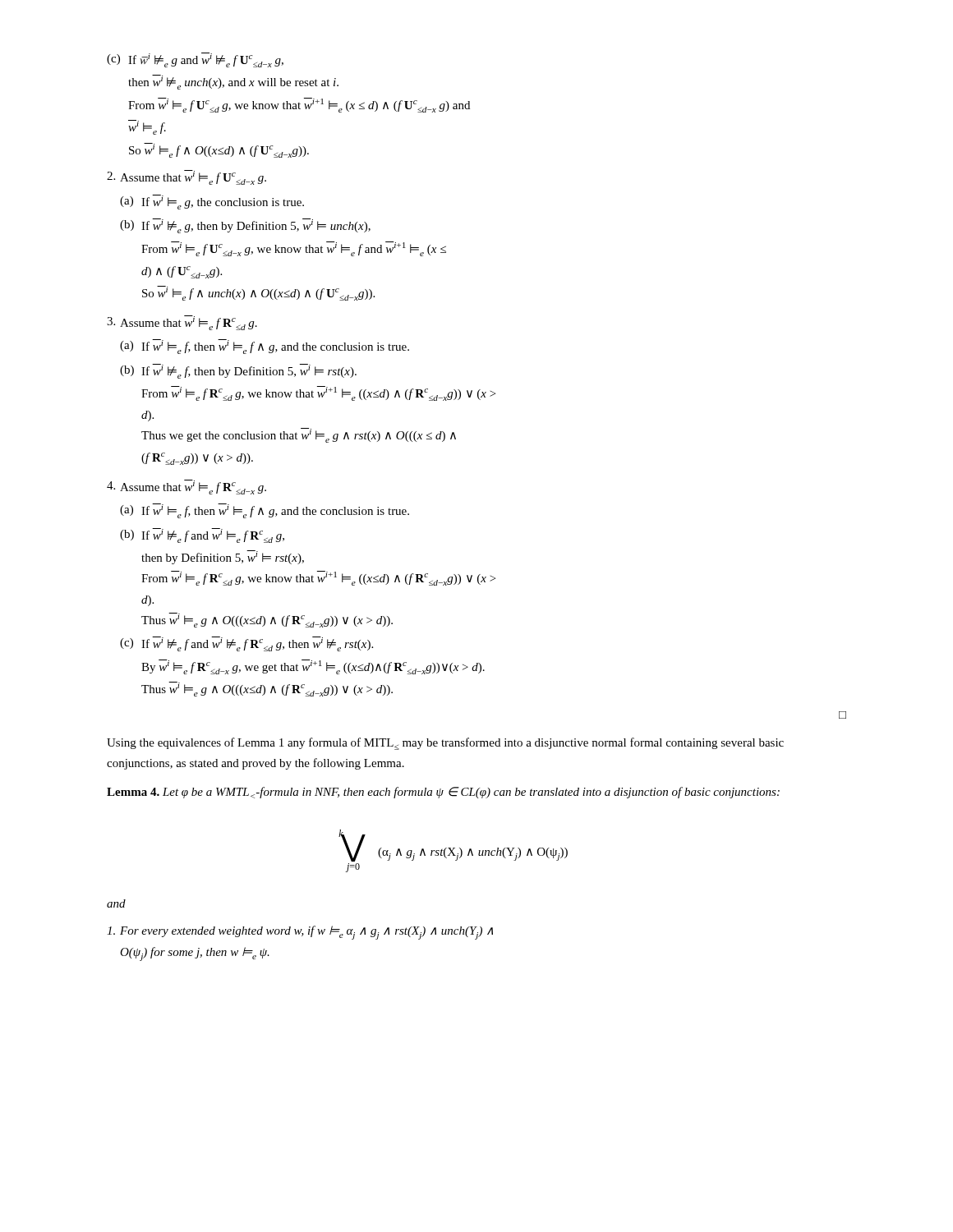Locate the formula that reads "⋁ j=0 k (αj ∧ gj ∧ rst(Xj)"
Image resolution: width=953 pixels, height=1232 pixels.
pyautogui.click(x=476, y=847)
